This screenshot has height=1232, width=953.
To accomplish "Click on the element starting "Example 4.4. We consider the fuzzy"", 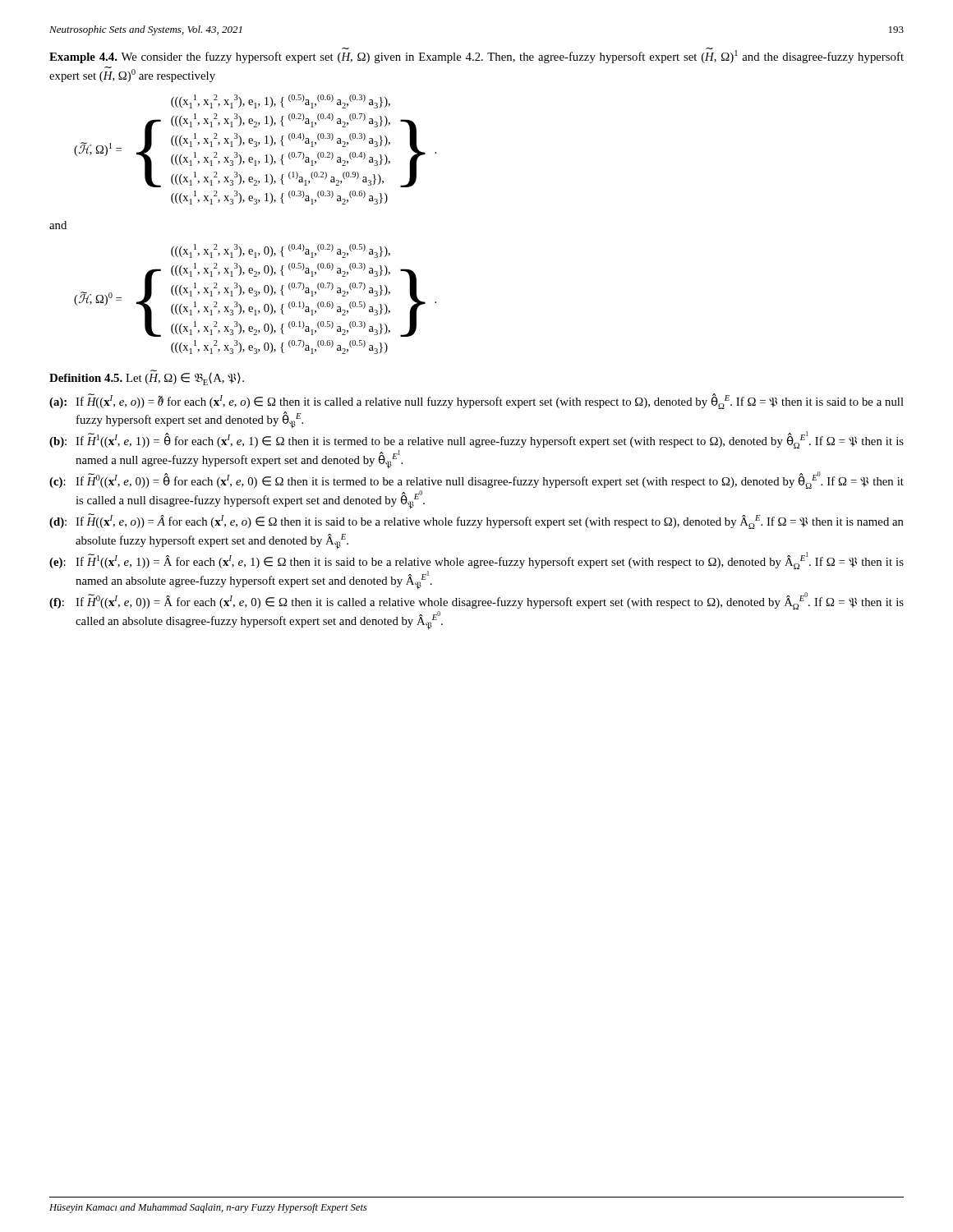I will tap(476, 66).
